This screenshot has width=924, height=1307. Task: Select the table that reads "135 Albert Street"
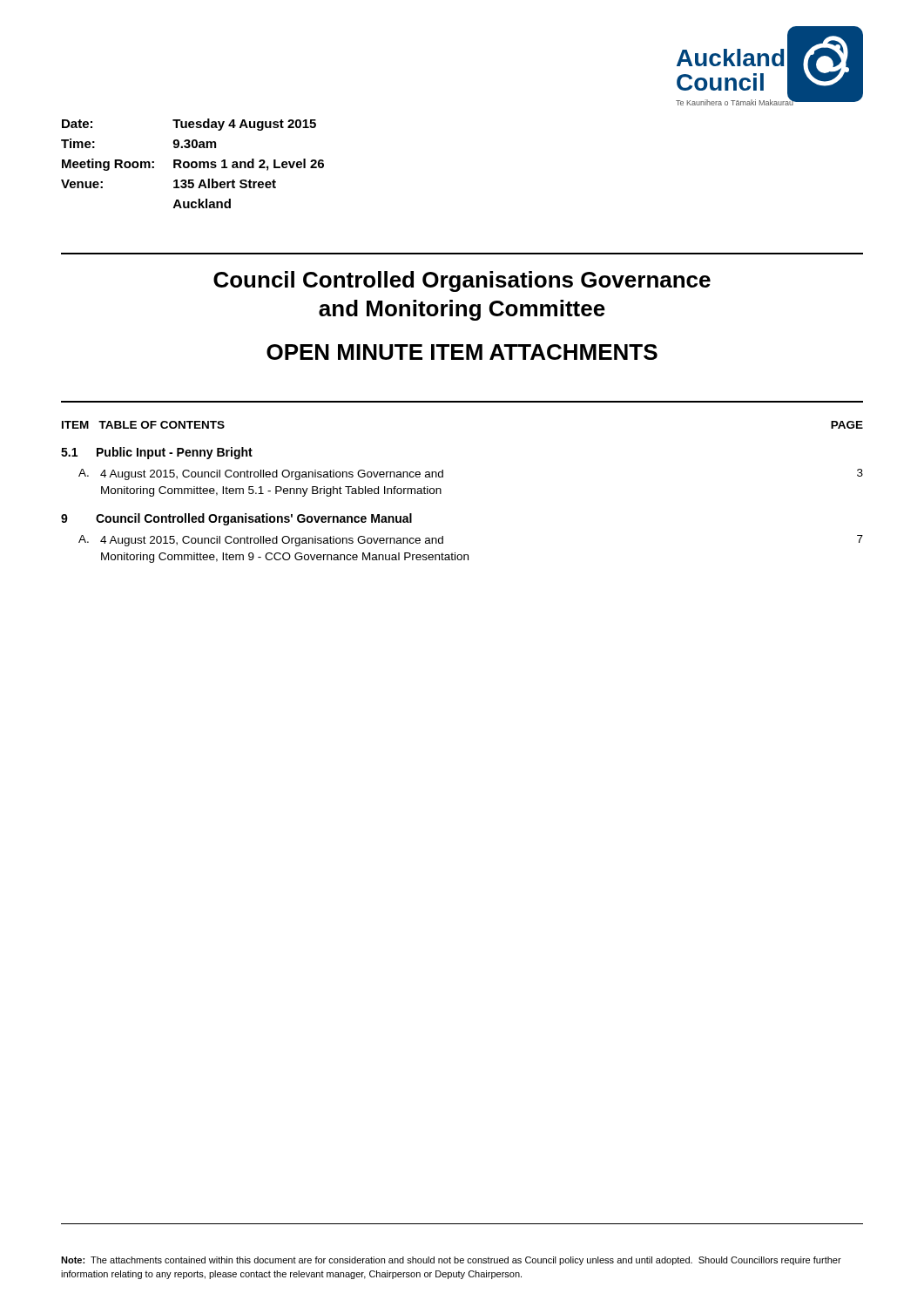[x=462, y=163]
